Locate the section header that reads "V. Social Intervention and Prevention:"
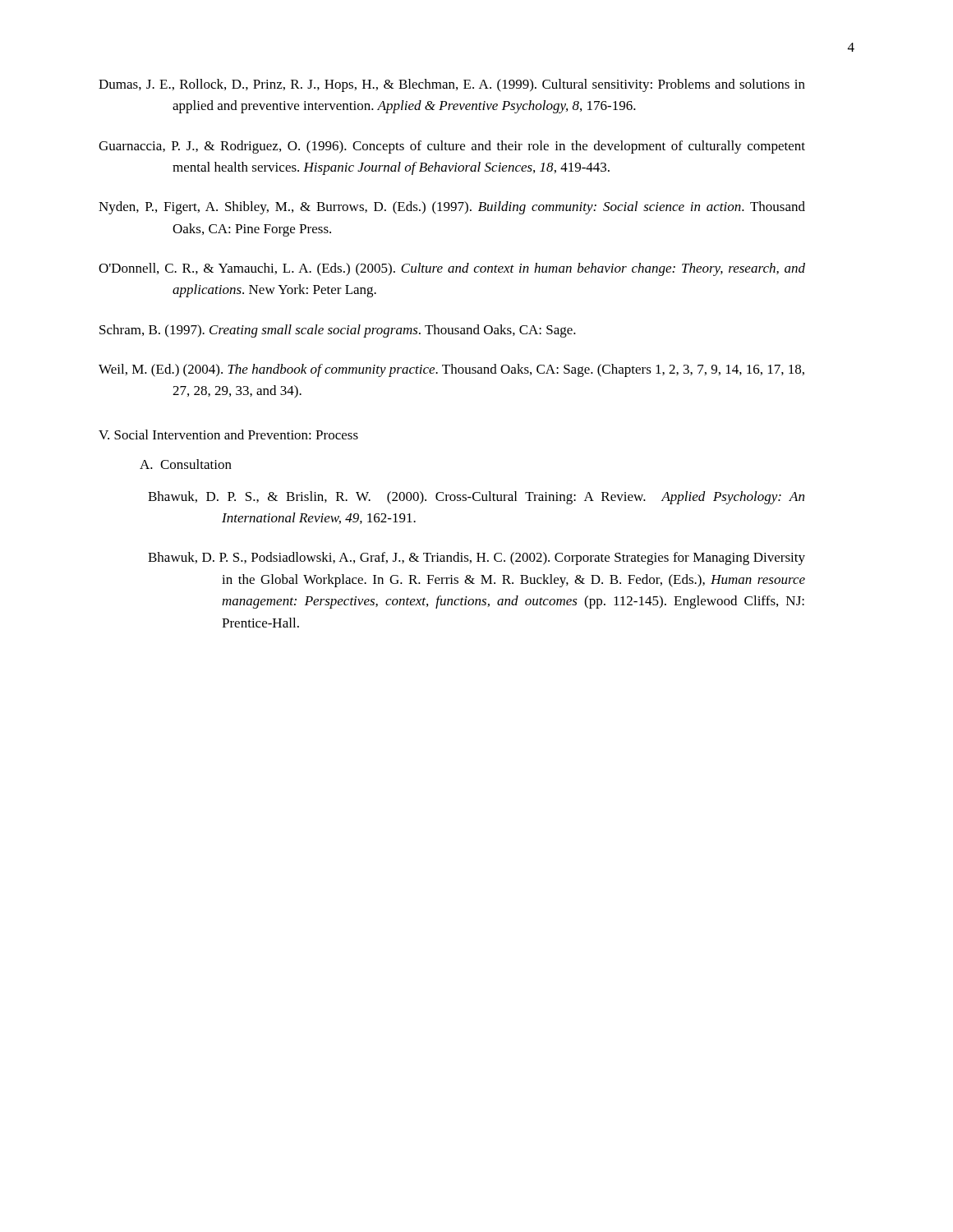The height and width of the screenshot is (1232, 953). [x=228, y=435]
